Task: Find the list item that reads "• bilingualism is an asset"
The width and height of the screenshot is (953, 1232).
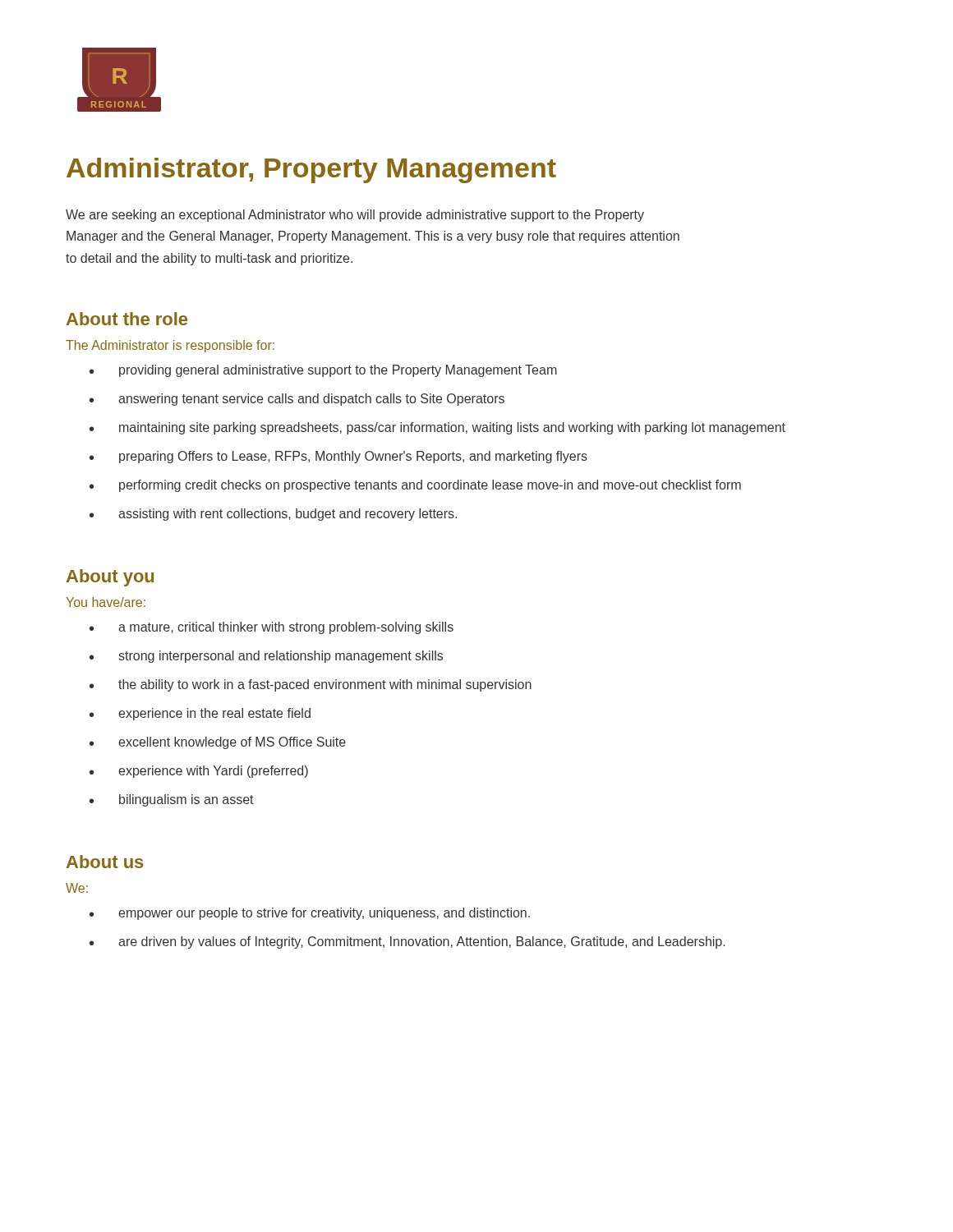Action: click(171, 801)
